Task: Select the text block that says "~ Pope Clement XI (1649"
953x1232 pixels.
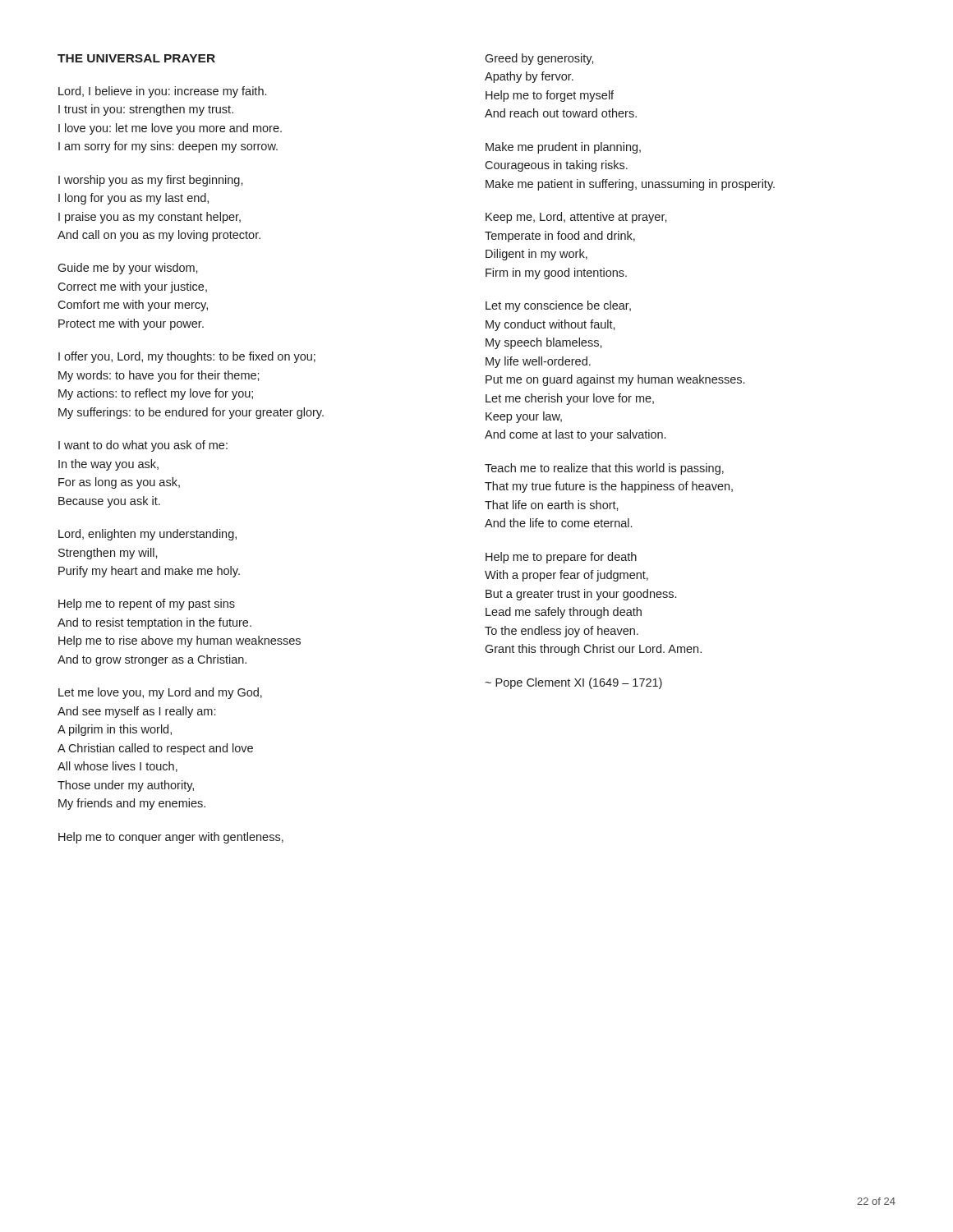Action: click(574, 682)
